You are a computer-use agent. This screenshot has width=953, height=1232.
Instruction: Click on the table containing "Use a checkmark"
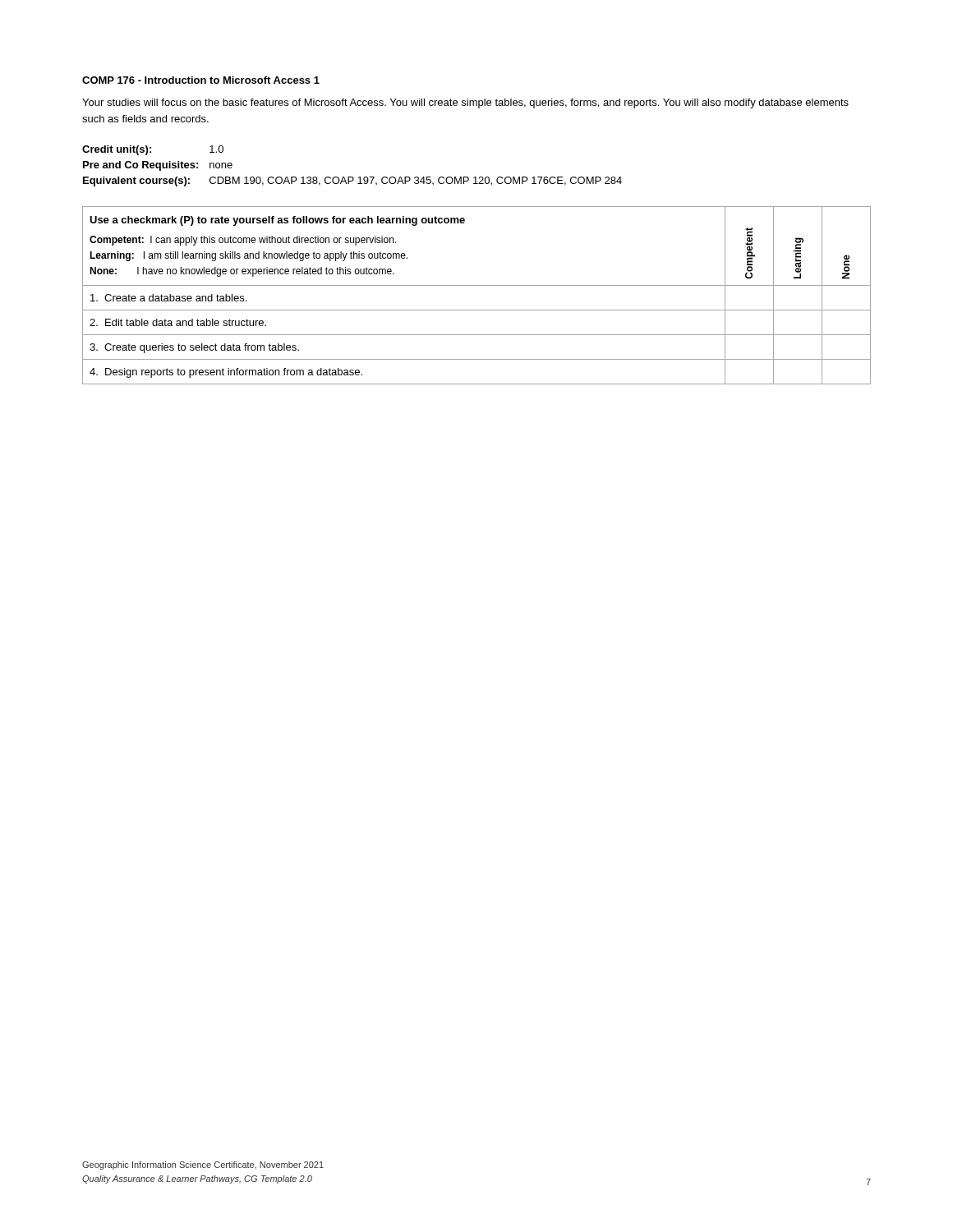[476, 295]
